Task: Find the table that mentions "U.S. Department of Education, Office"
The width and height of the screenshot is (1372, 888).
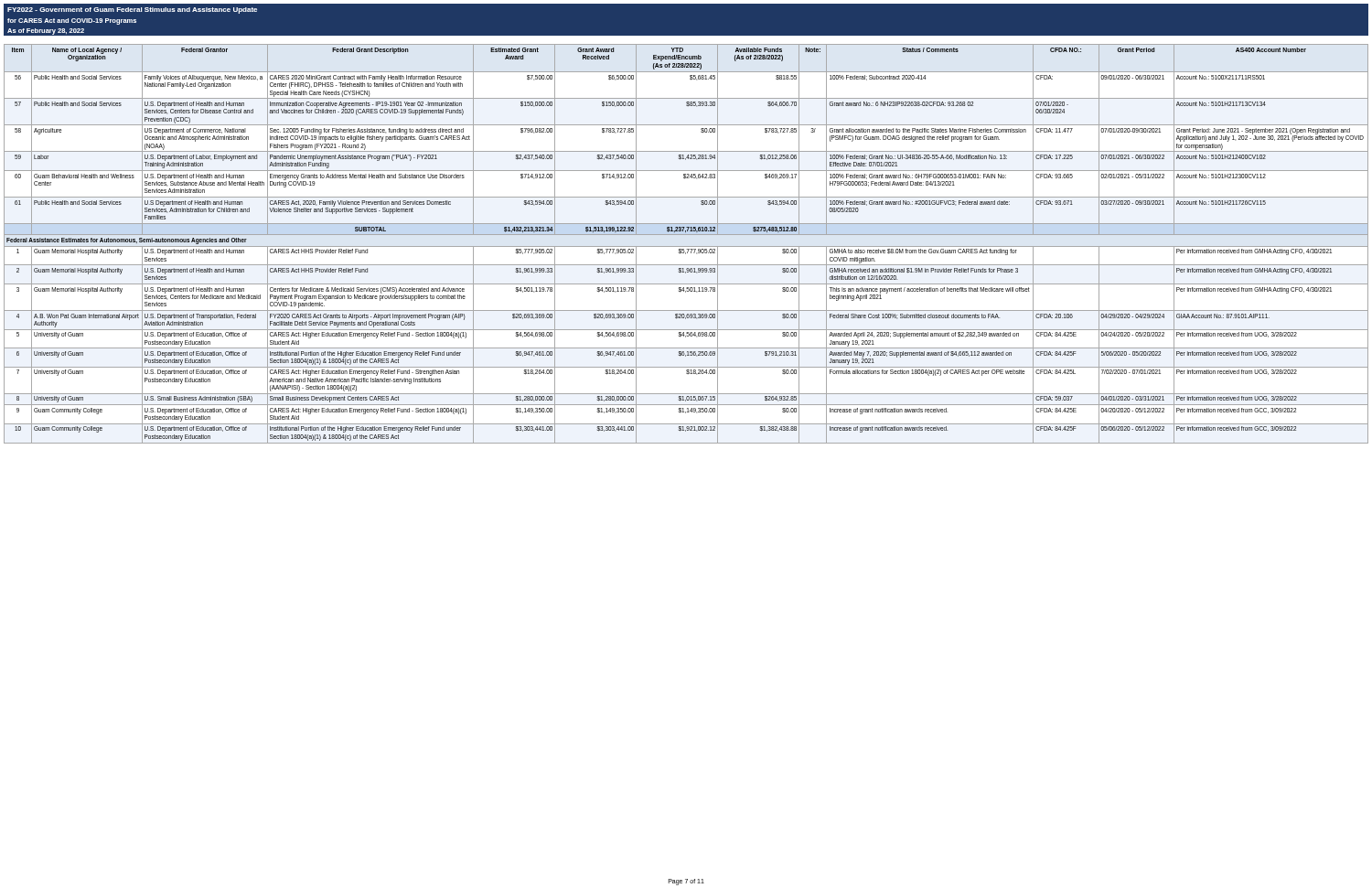Action: (x=686, y=244)
